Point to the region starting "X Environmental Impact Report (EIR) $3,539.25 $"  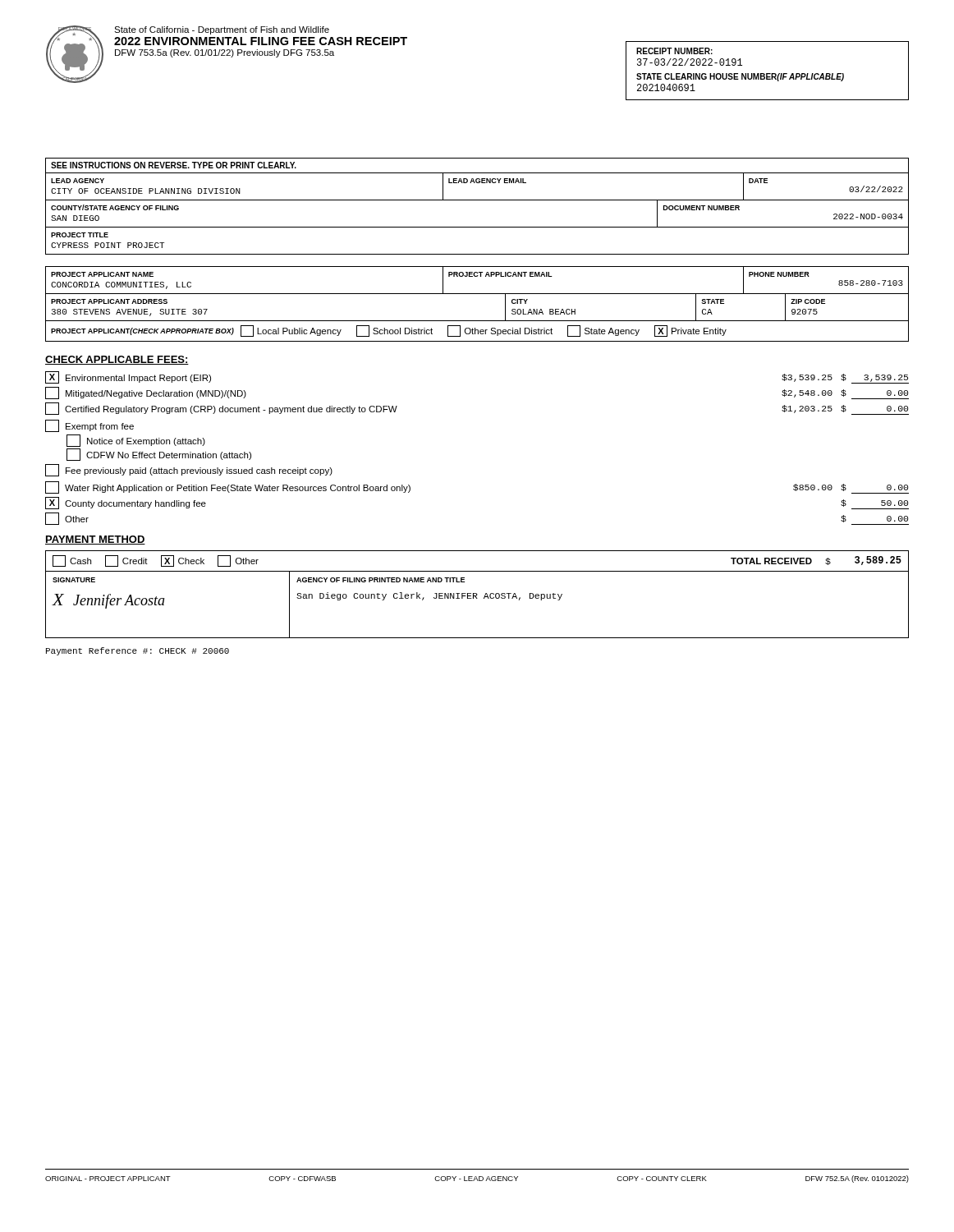click(129, 377)
